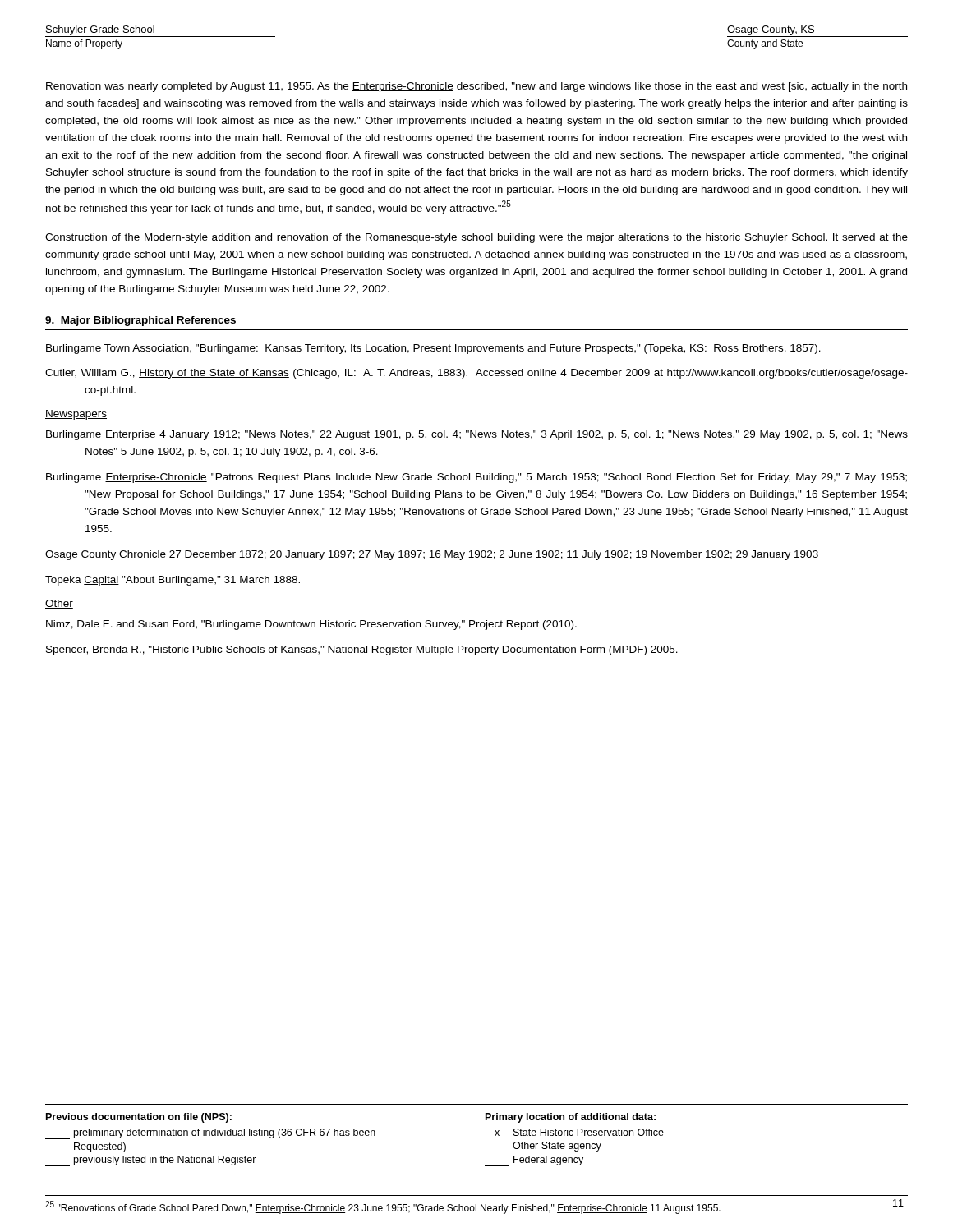This screenshot has height=1232, width=953.
Task: Click on the element starting "9. Major Bibliographical References"
Action: pos(141,320)
